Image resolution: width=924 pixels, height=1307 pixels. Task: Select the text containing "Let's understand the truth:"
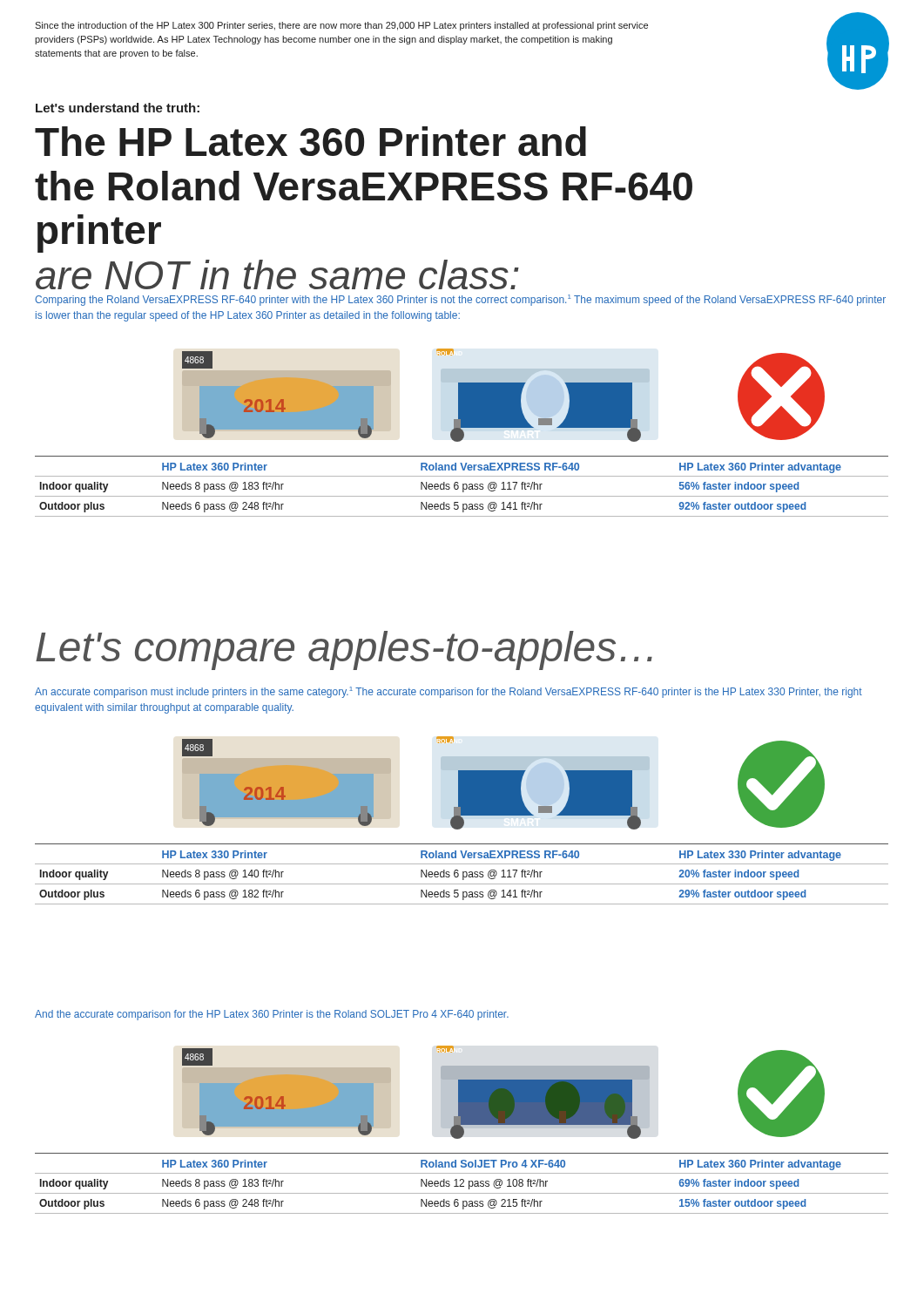[118, 108]
